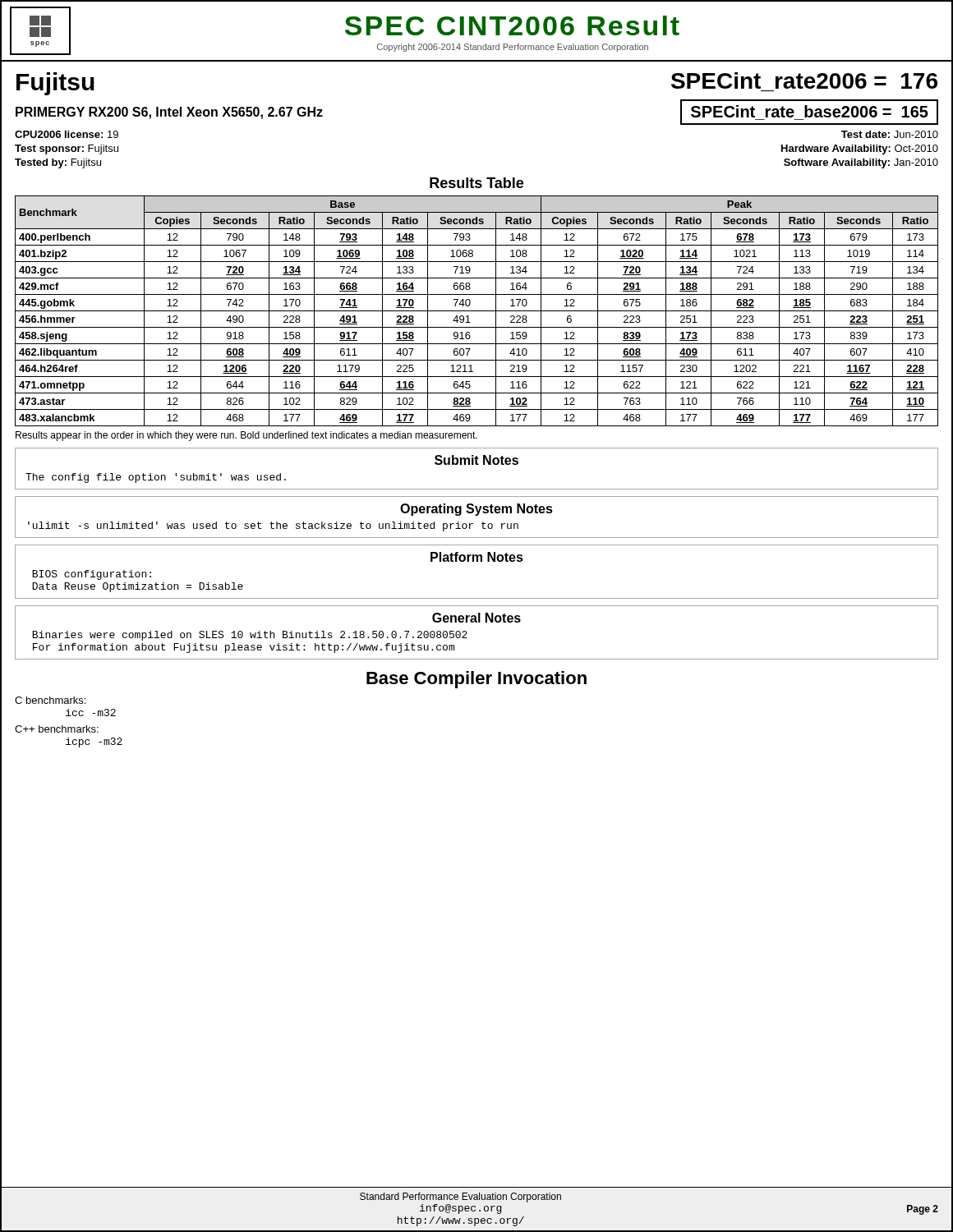Locate the passage starting "'ulimit -s unlimited' was"
Viewport: 953px width, 1232px height.
[272, 526]
